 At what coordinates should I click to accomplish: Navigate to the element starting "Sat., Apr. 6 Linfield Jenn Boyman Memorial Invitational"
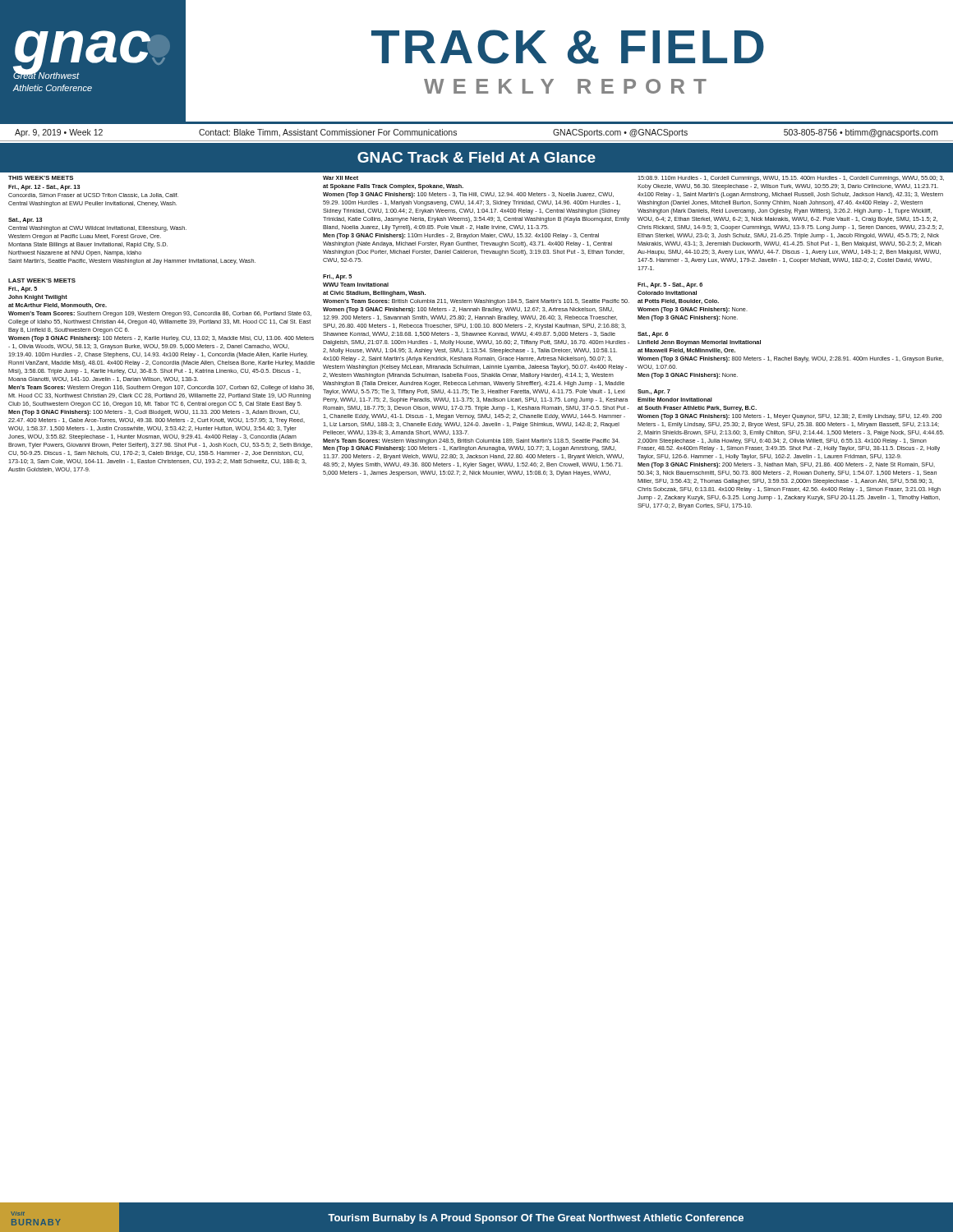pyautogui.click(x=791, y=354)
